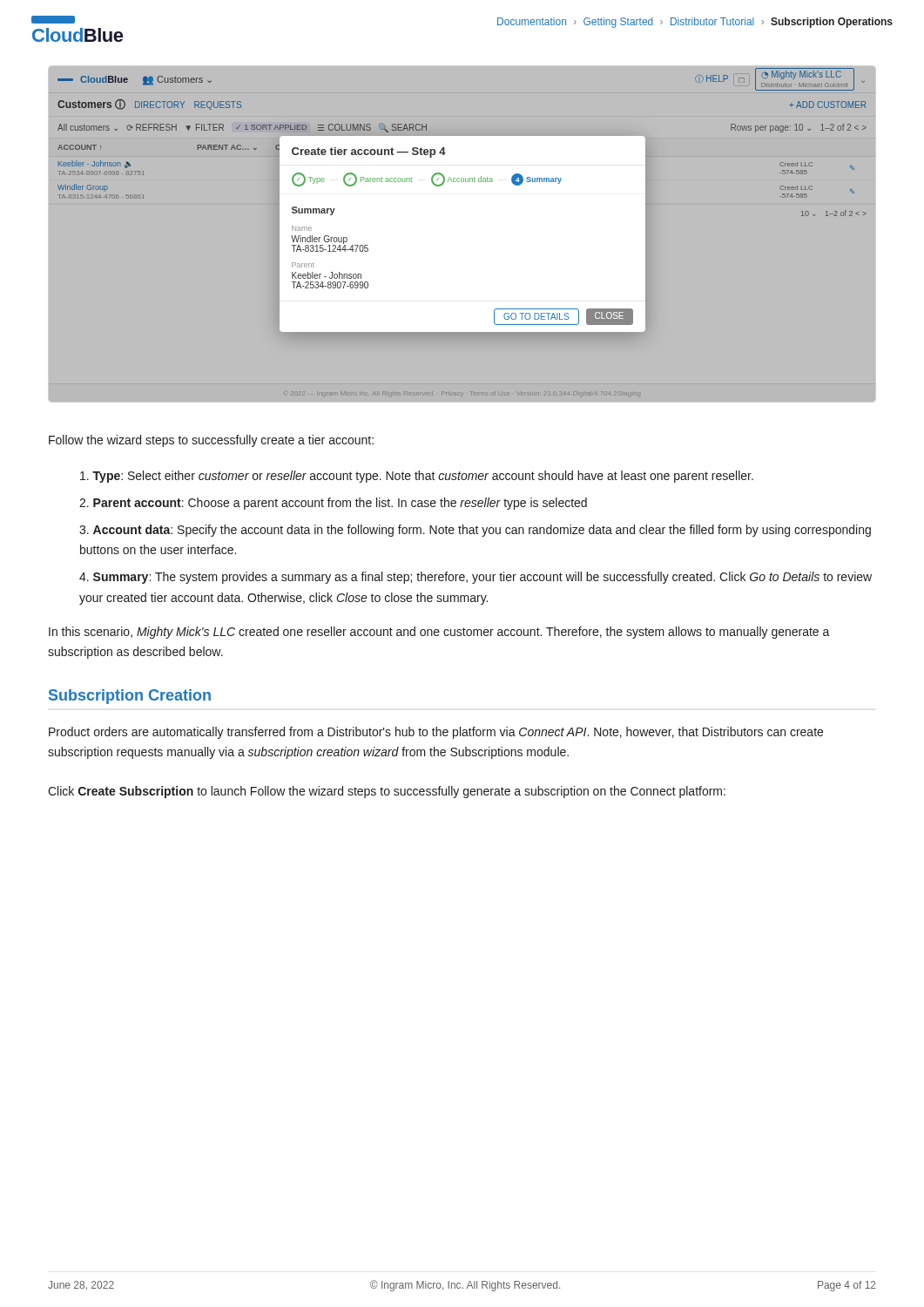The width and height of the screenshot is (924, 1307).
Task: Where is the passage that starts "Click Create Subscription to launch Follow the"?
Action: pos(387,791)
